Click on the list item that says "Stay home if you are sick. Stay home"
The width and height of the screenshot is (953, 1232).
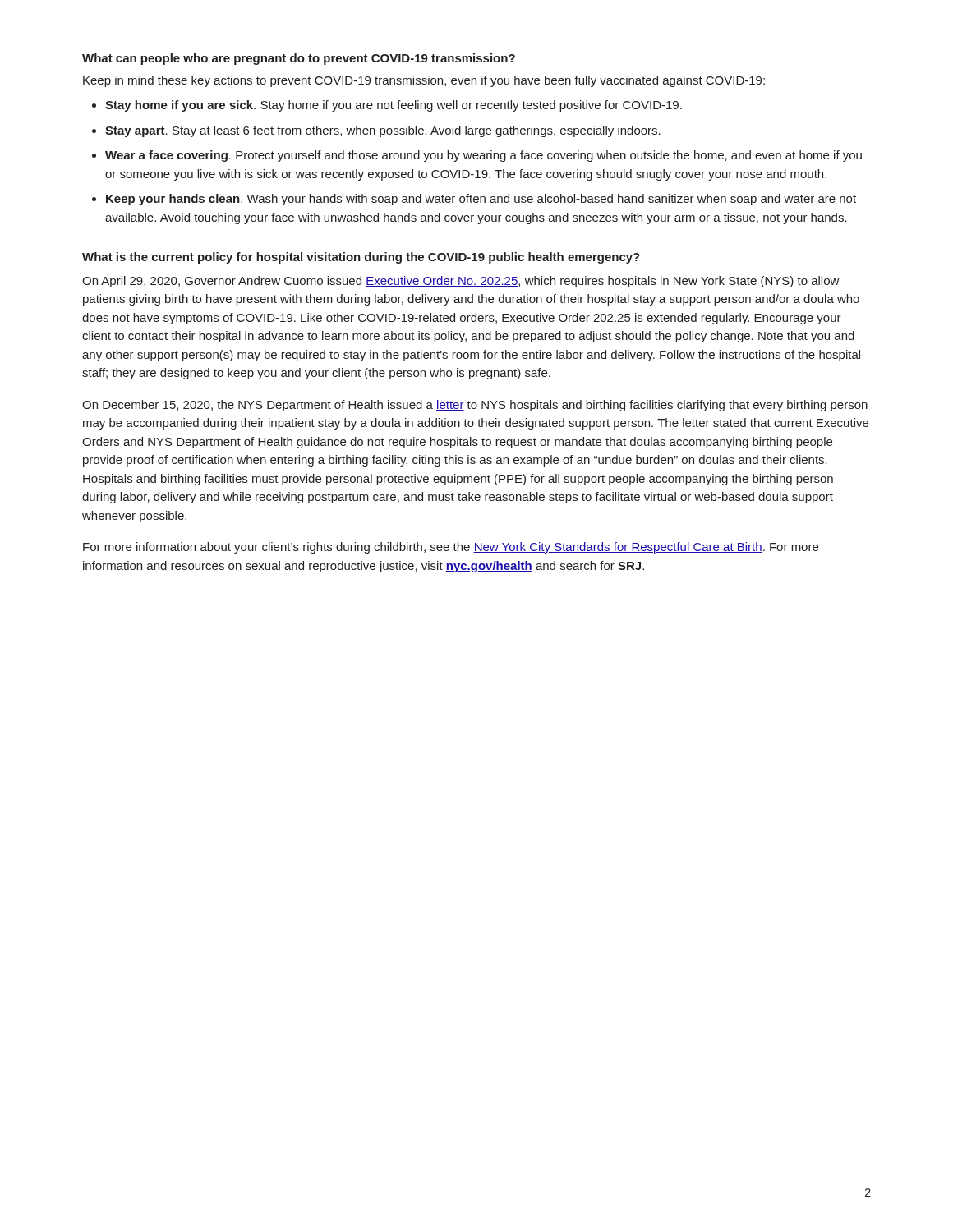pyautogui.click(x=394, y=105)
